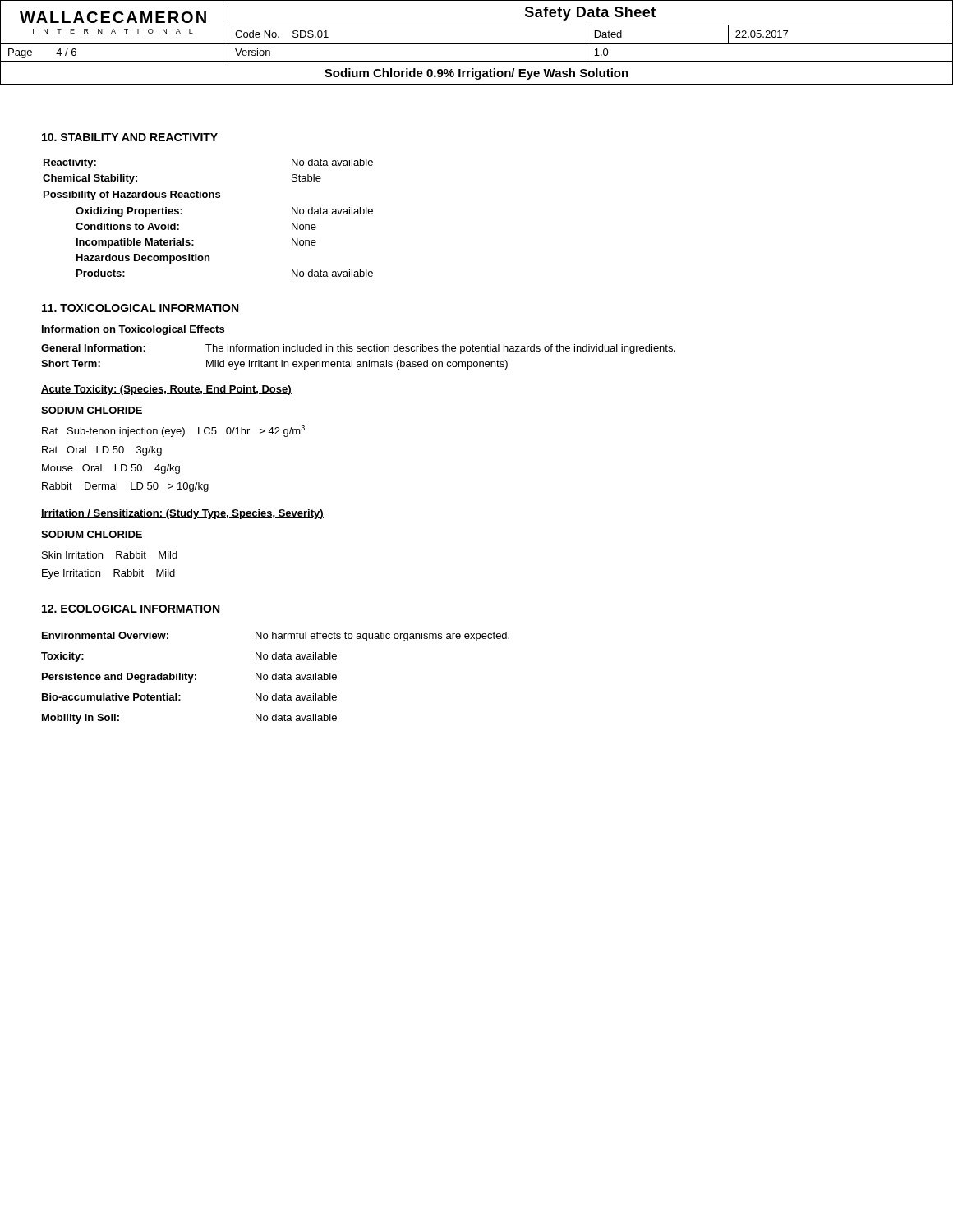The width and height of the screenshot is (953, 1232).
Task: Click the passage that begins "SODIUM CHLORIDE Skin"
Action: click(x=92, y=534)
